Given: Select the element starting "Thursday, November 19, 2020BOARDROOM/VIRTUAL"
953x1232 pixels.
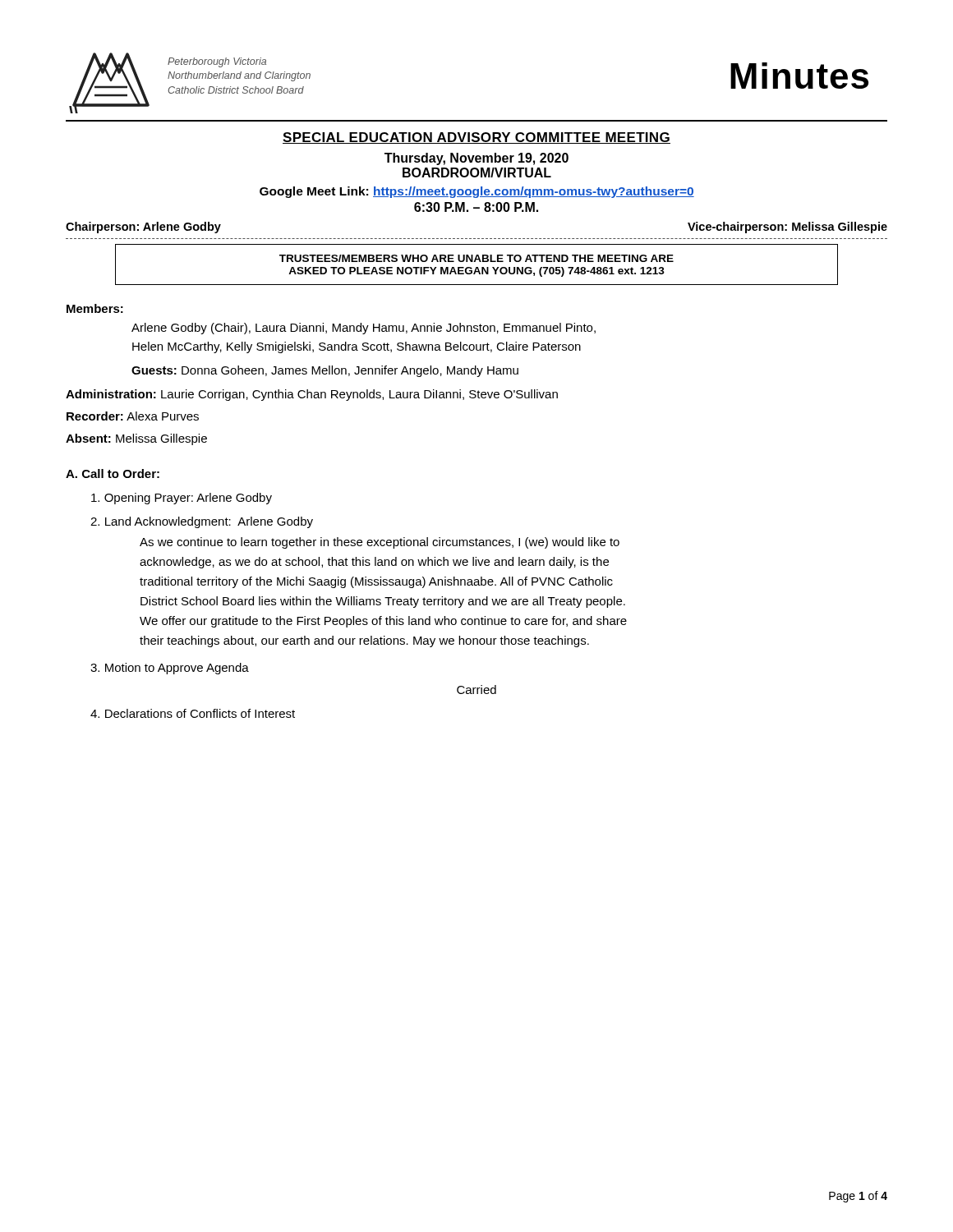Looking at the screenshot, I should click(476, 166).
